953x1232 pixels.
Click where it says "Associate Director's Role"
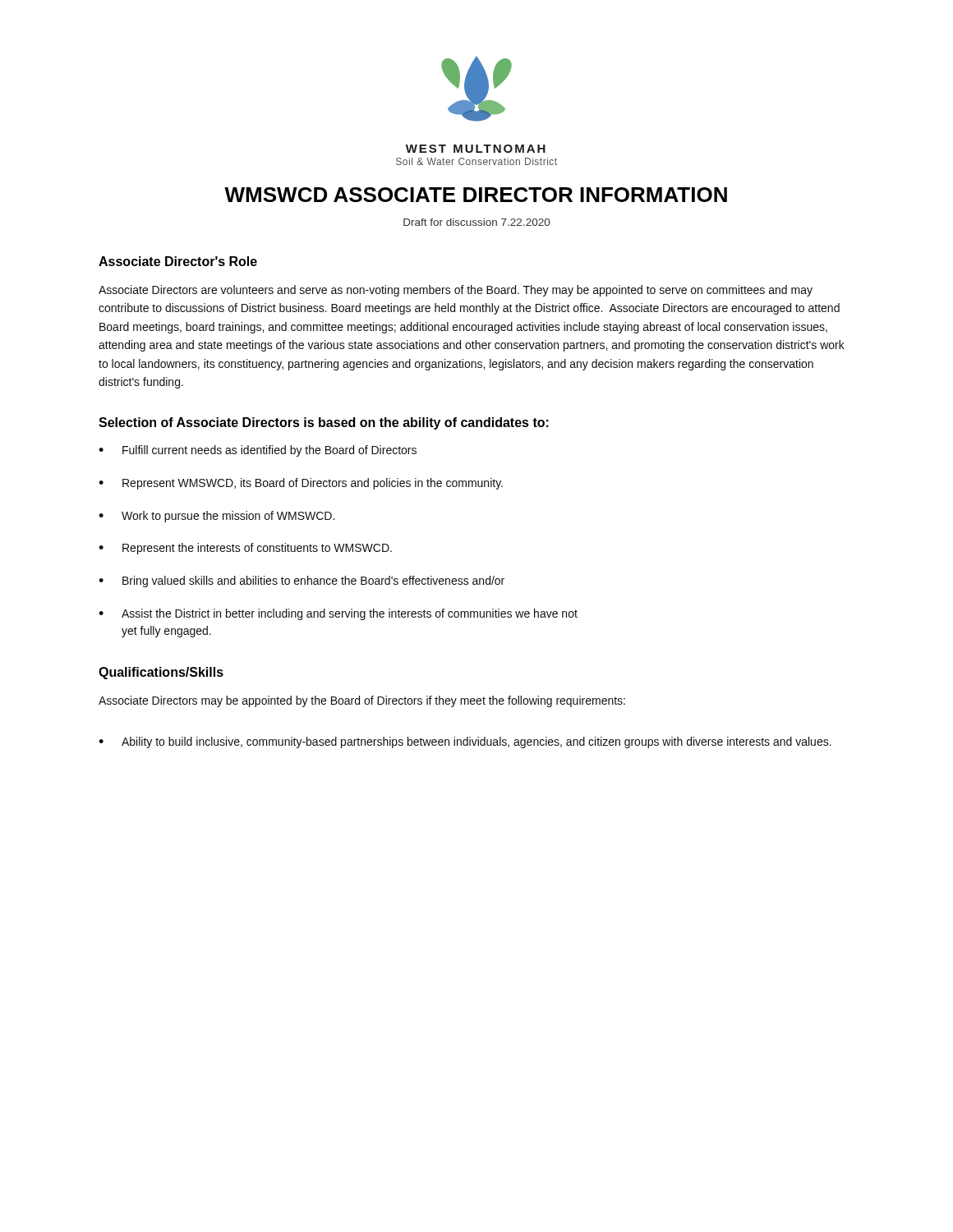tap(178, 262)
